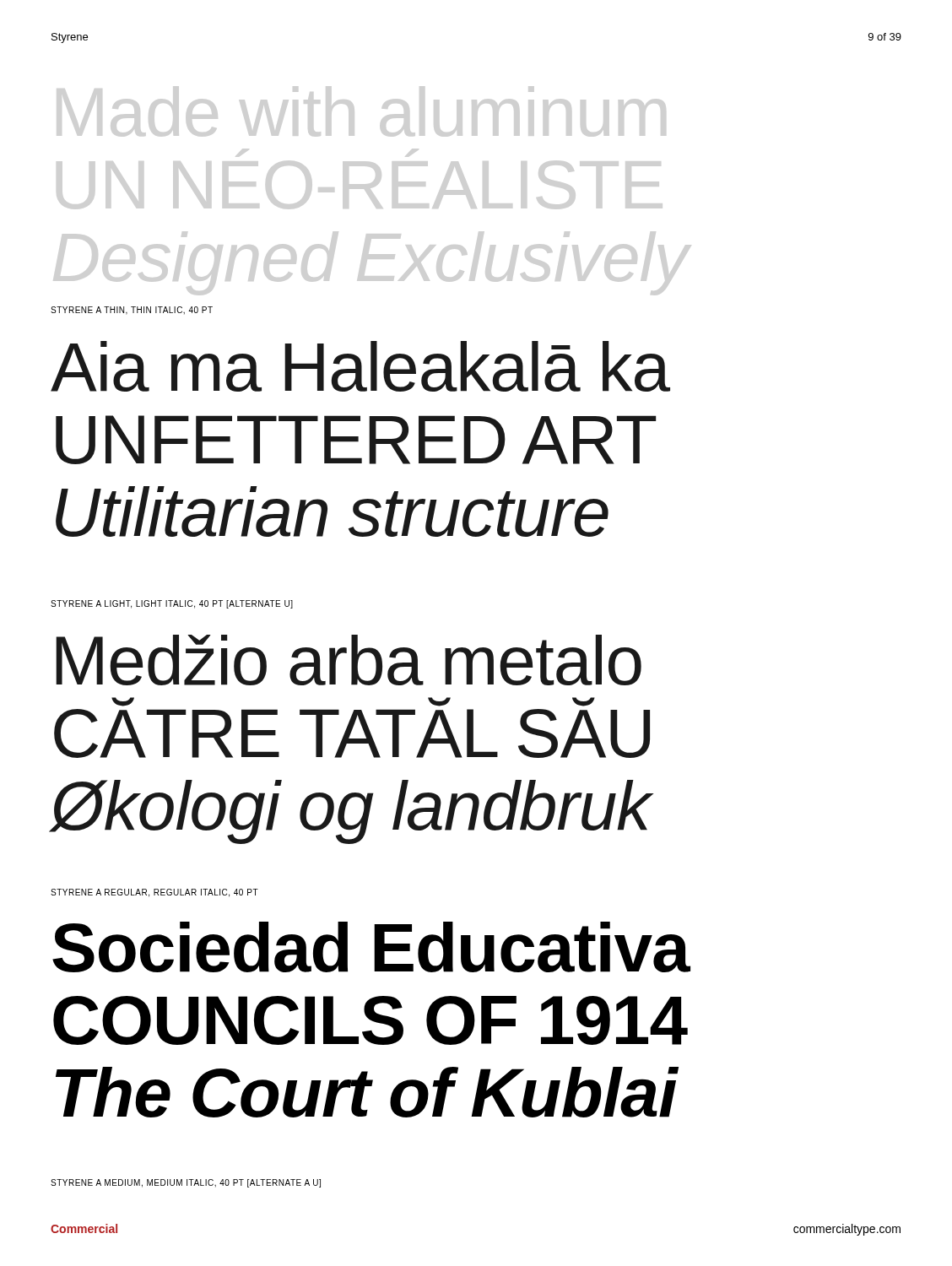Find the region starting "STYRENE A LIGHT, LIGHT"

[x=172, y=604]
